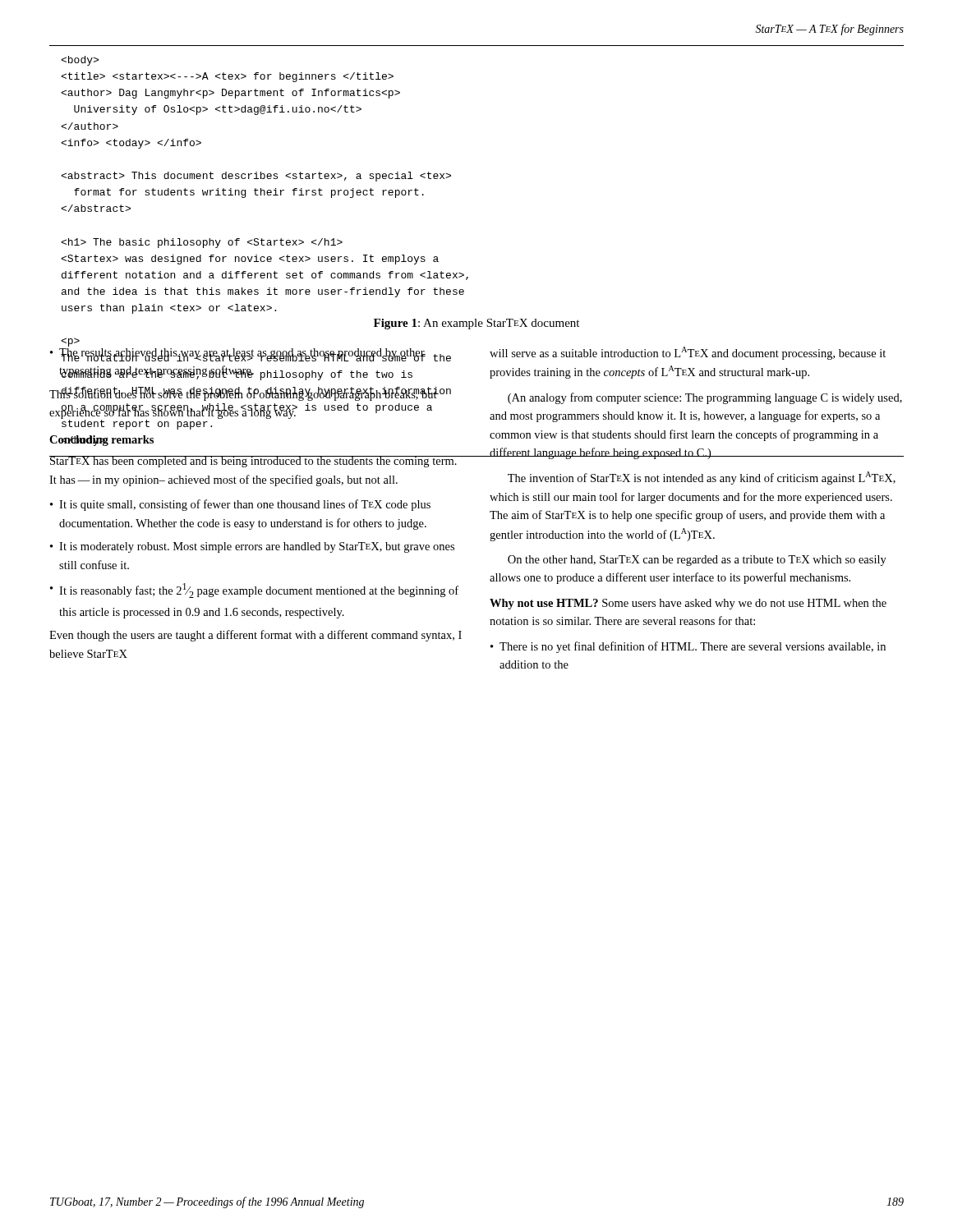Viewport: 953px width, 1232px height.
Task: Point to the block starting "• It is moderately"
Action: click(x=256, y=556)
